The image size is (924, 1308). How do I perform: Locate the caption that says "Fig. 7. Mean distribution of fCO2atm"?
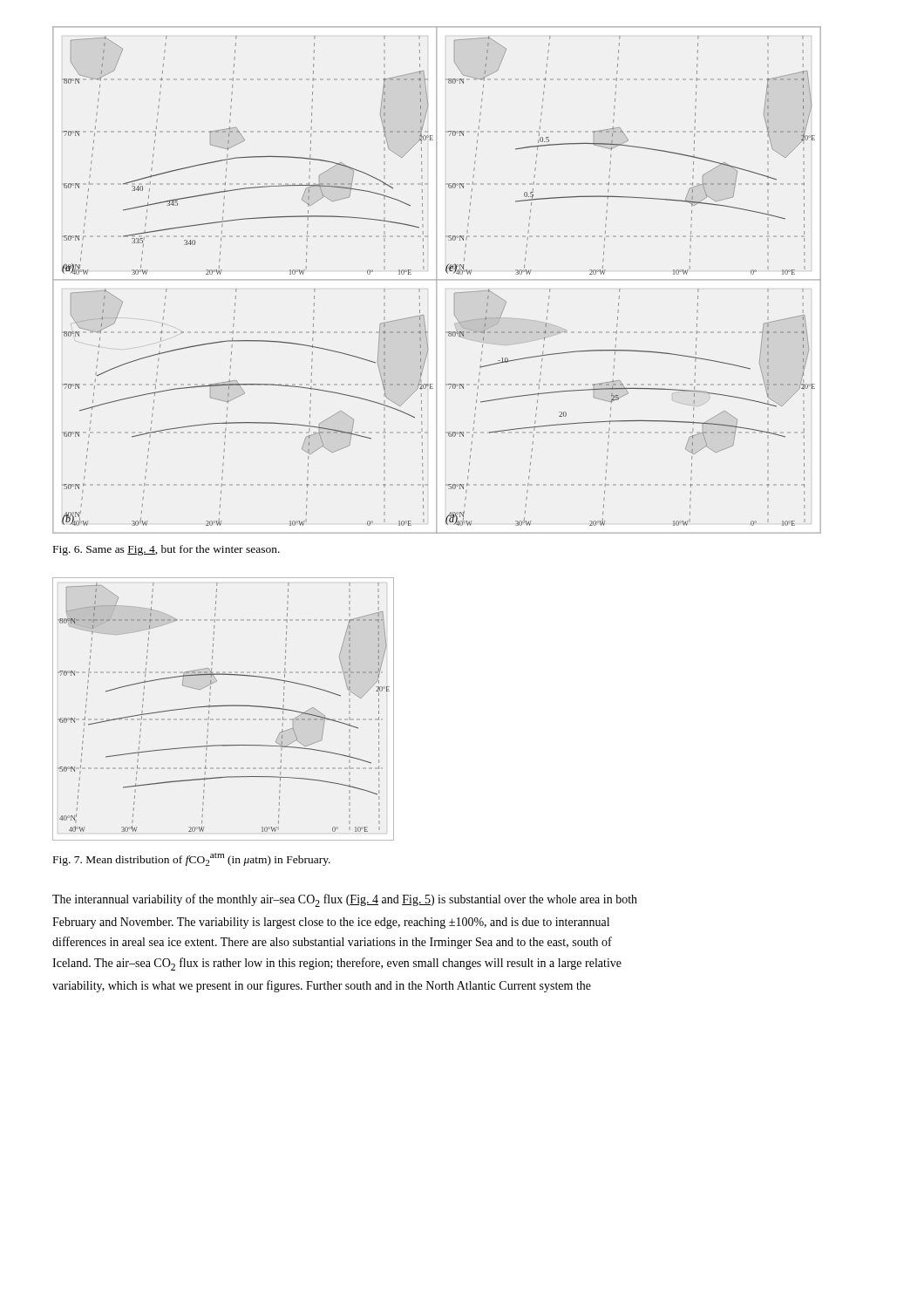click(x=191, y=859)
